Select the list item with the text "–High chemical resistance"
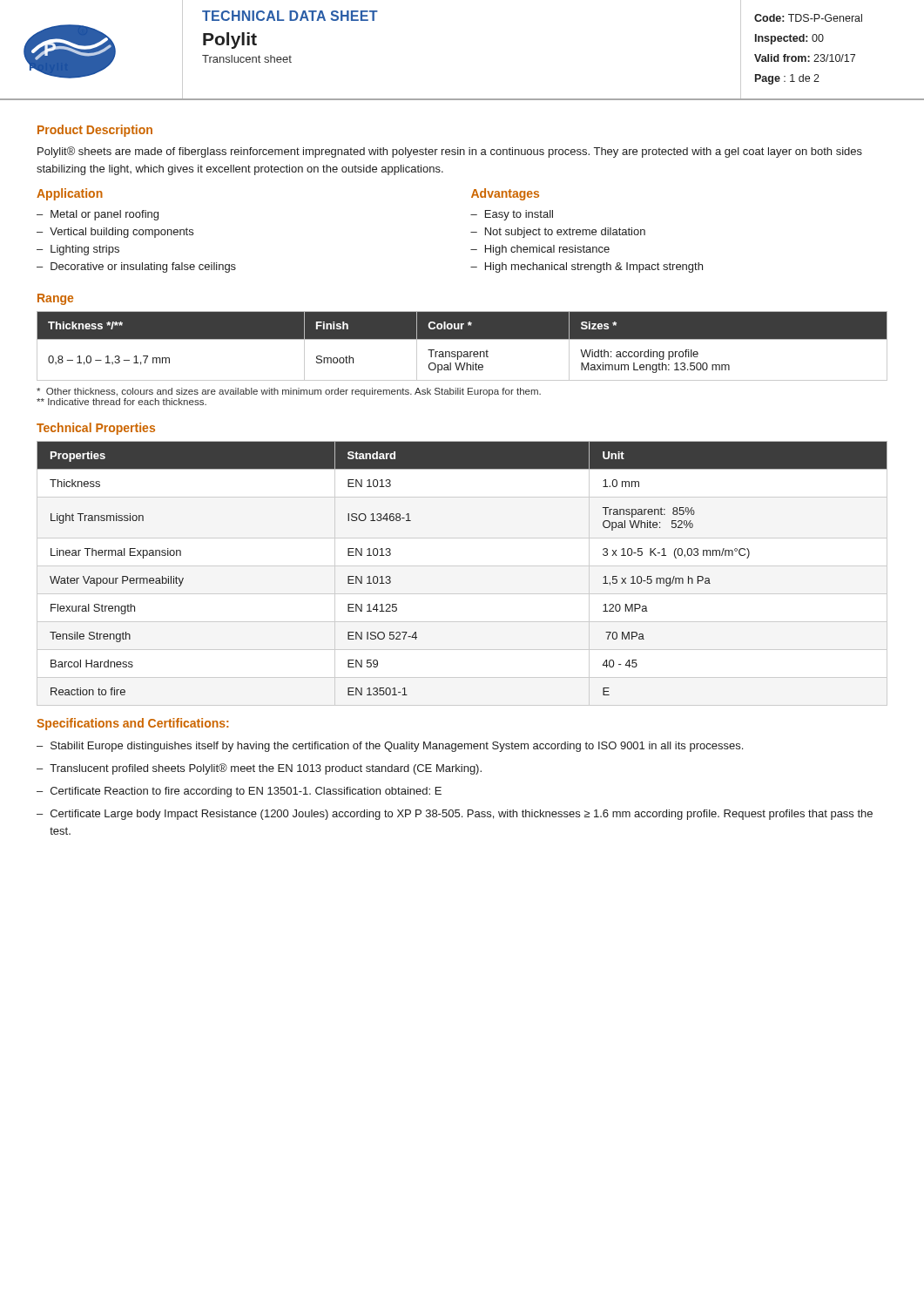 click(540, 249)
